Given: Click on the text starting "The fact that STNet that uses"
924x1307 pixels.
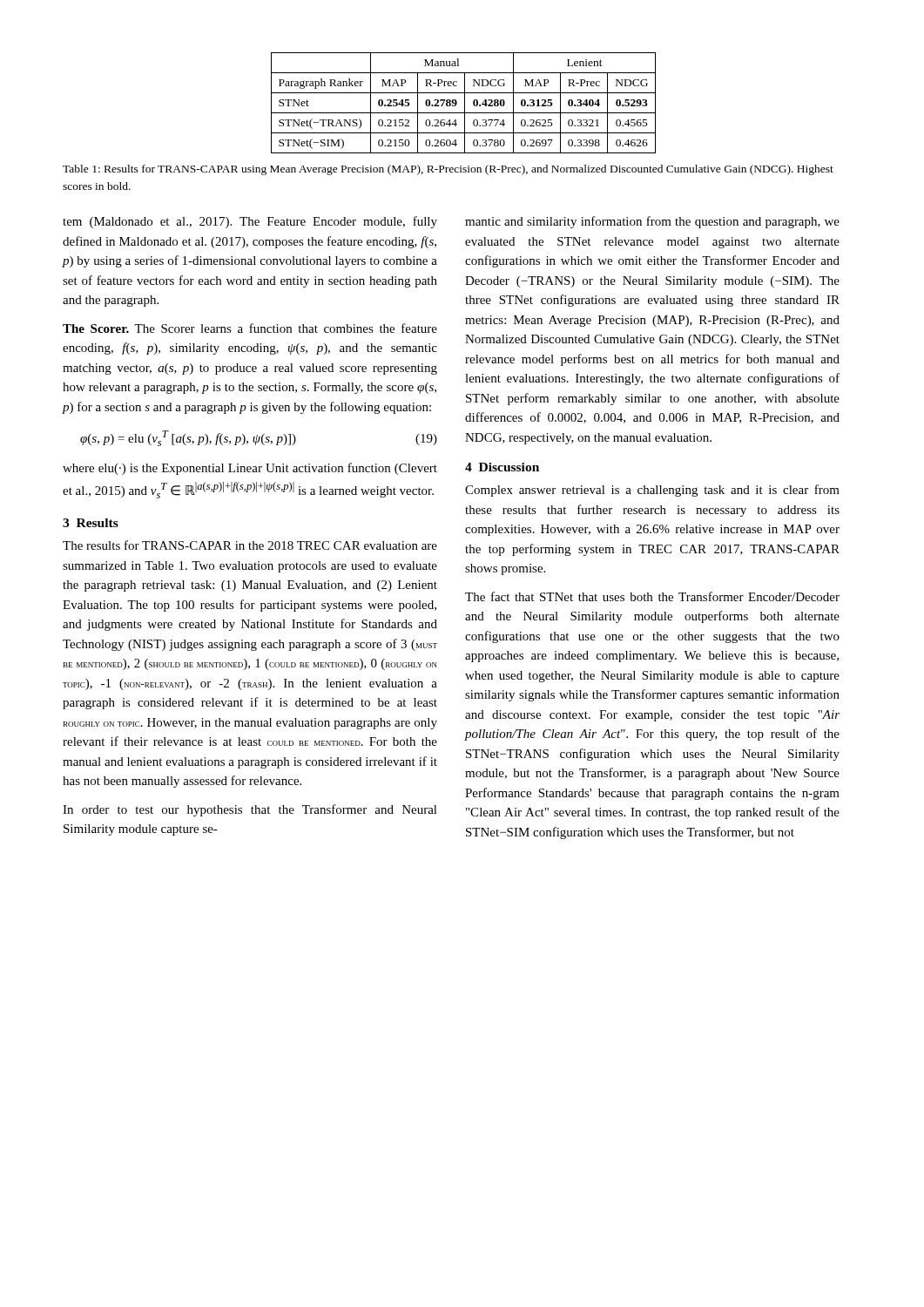Looking at the screenshot, I should click(x=652, y=714).
